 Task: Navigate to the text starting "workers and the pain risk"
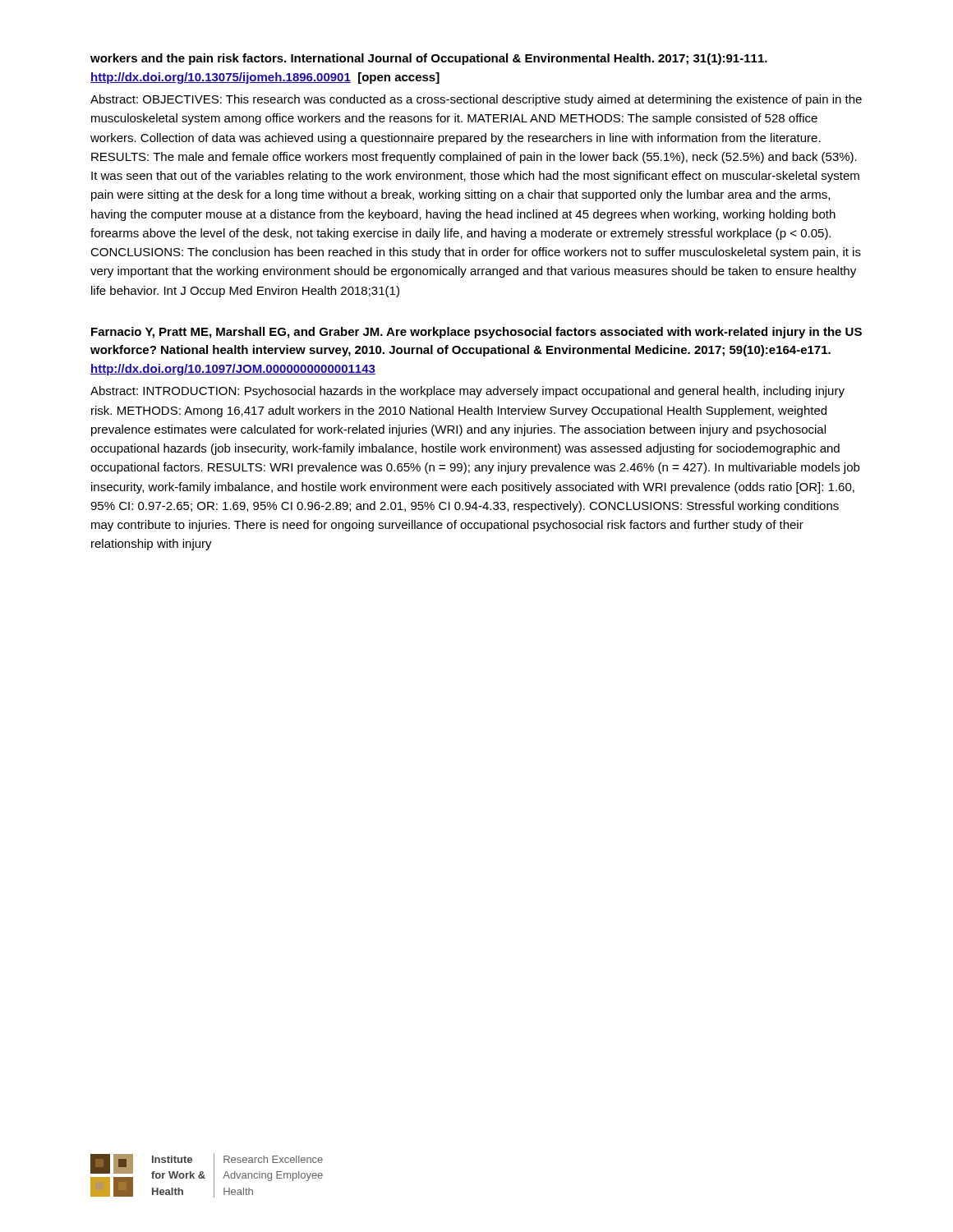[476, 174]
